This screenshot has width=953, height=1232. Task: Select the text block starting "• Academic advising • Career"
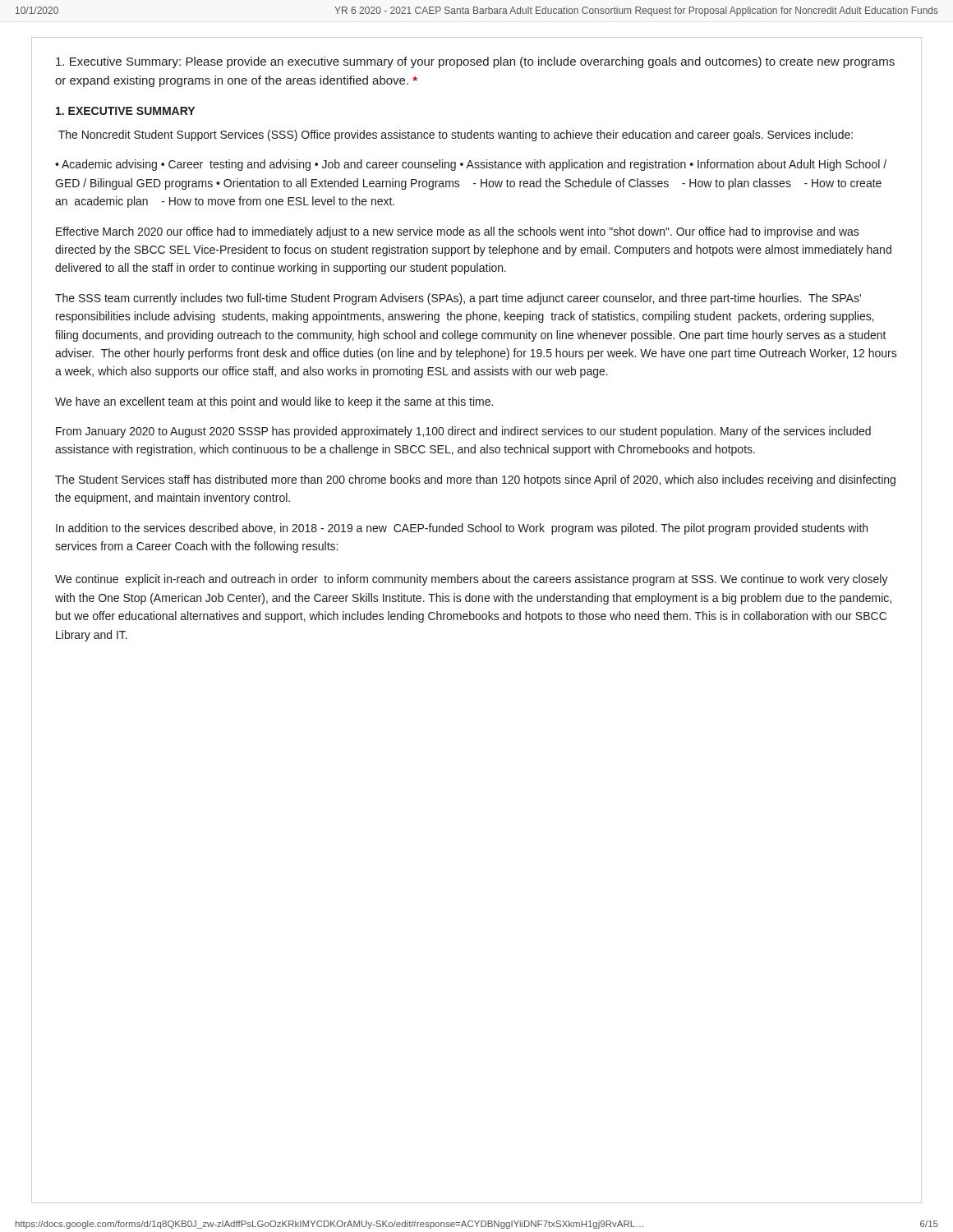coord(471,183)
